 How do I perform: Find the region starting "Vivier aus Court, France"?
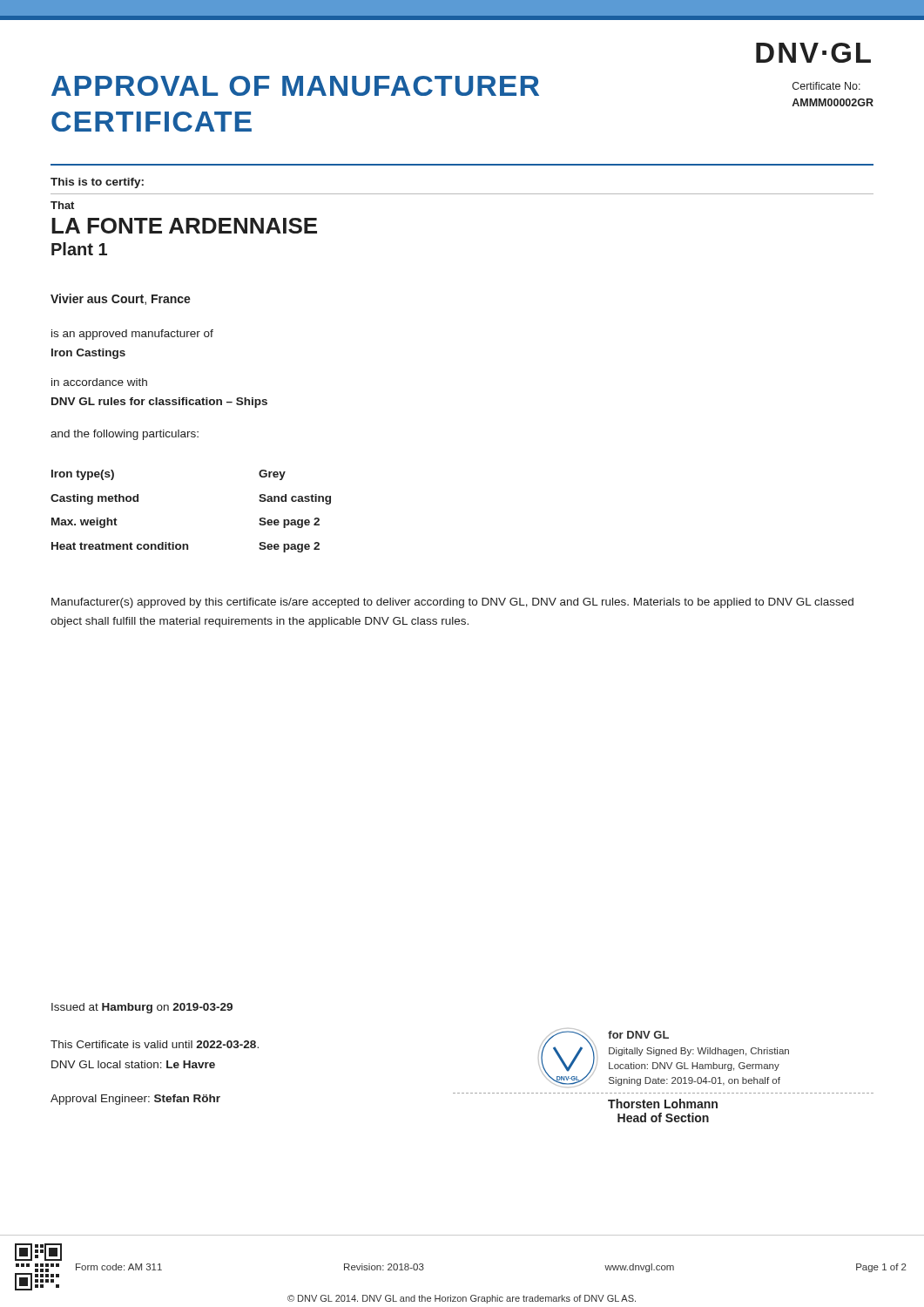click(x=121, y=299)
